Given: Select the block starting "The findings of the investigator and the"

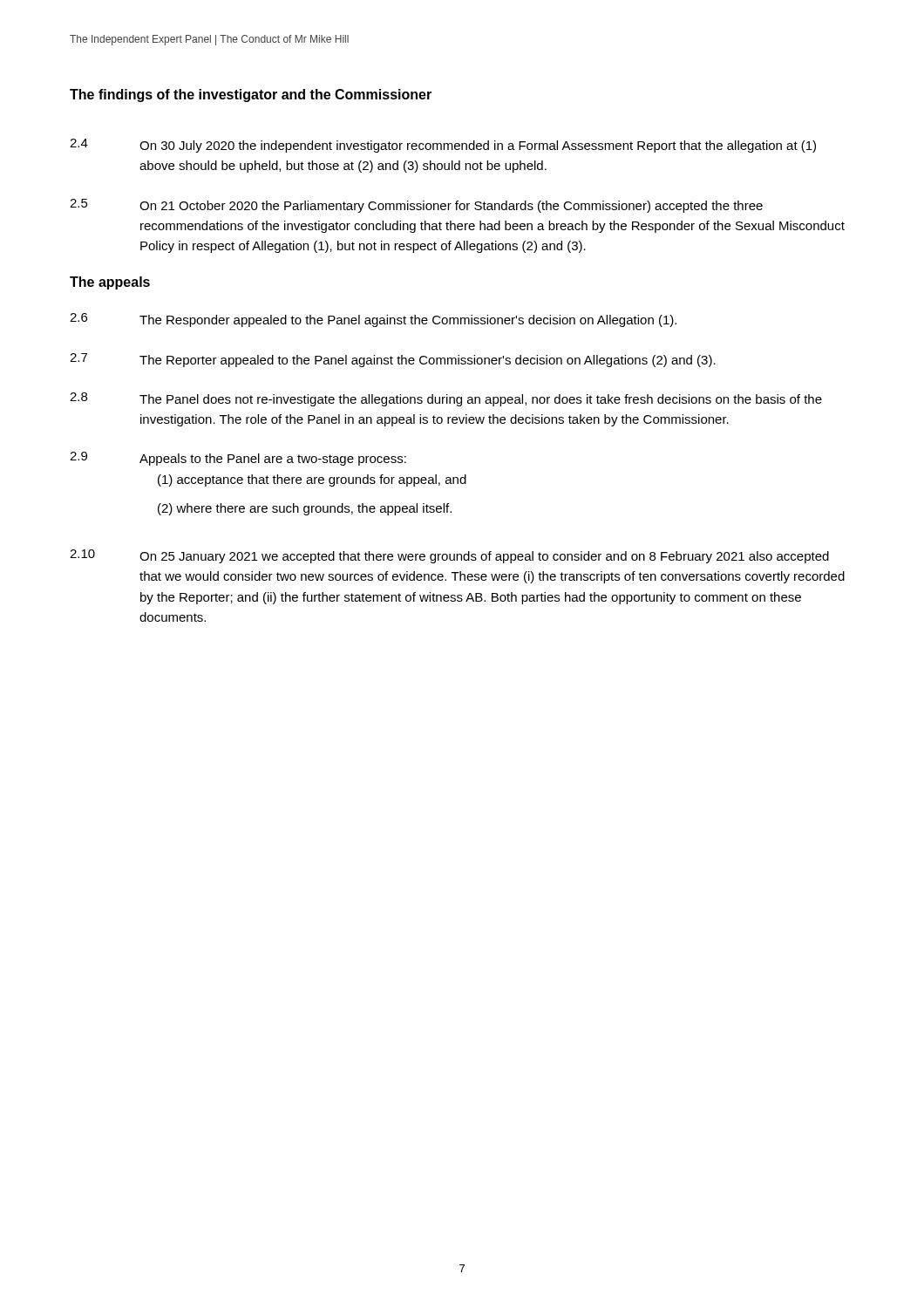Looking at the screenshot, I should click(251, 95).
